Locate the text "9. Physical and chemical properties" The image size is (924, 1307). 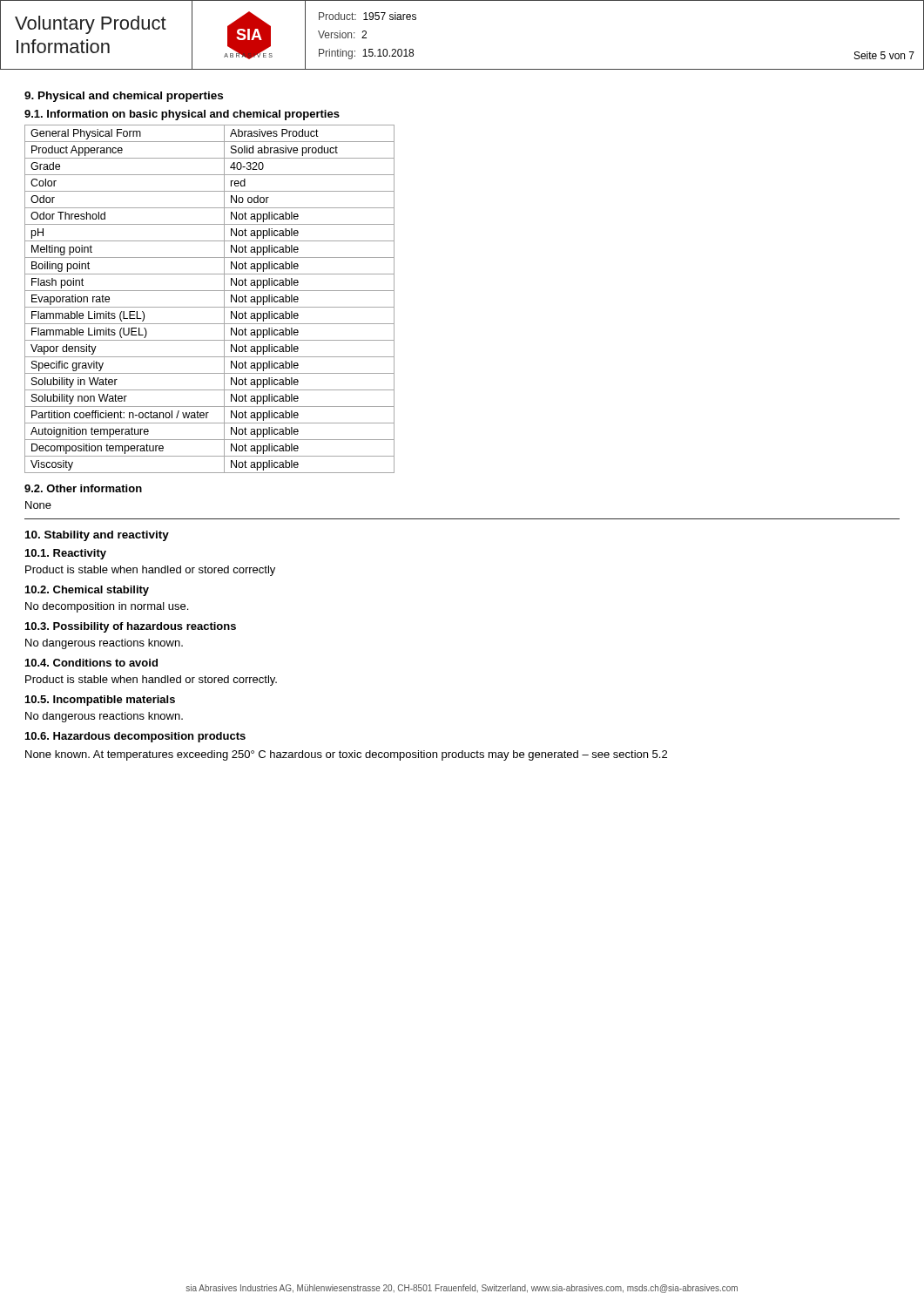[x=124, y=95]
